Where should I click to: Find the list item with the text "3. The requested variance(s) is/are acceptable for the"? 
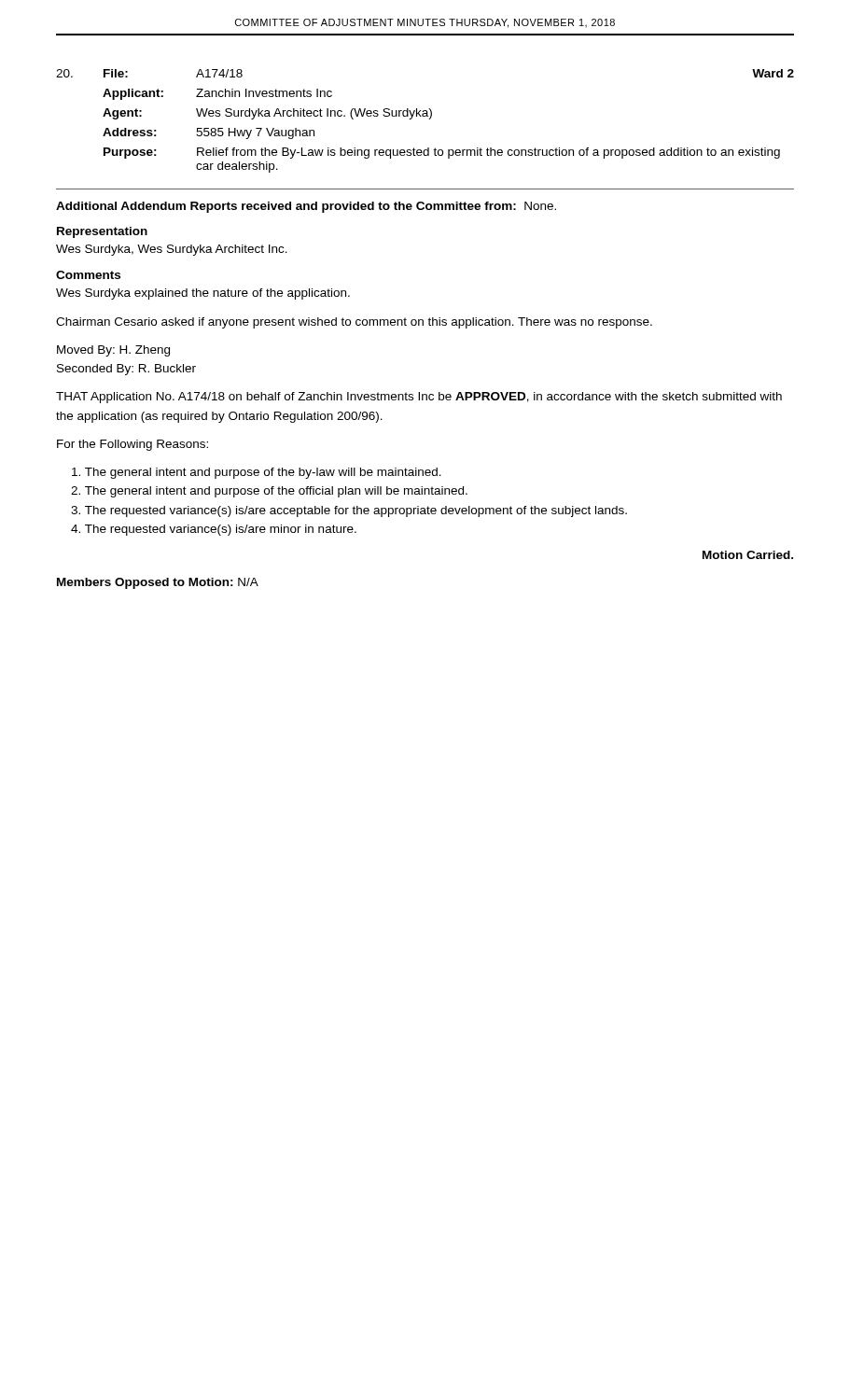[x=349, y=510]
